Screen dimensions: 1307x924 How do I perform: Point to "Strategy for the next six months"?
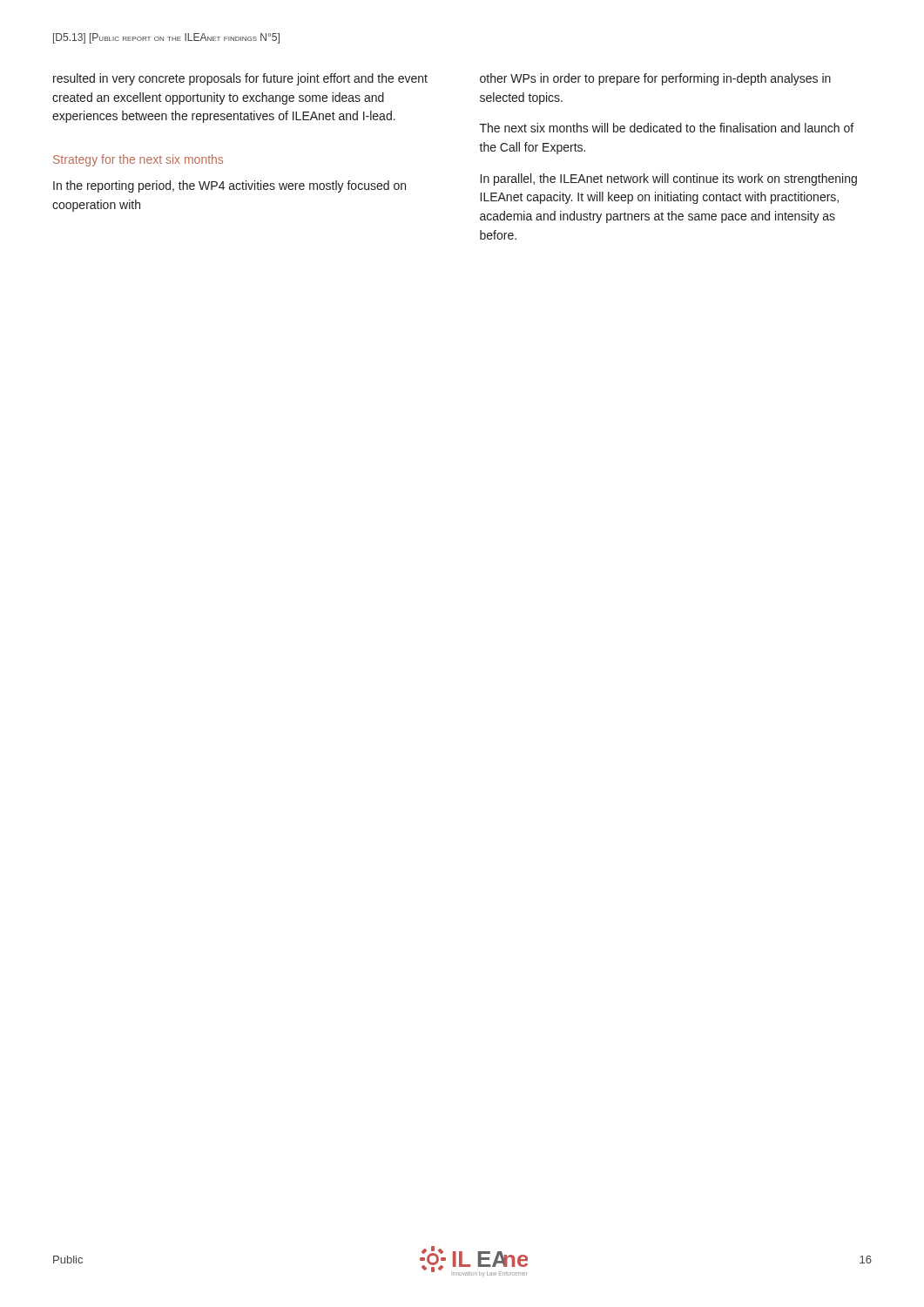(x=138, y=160)
